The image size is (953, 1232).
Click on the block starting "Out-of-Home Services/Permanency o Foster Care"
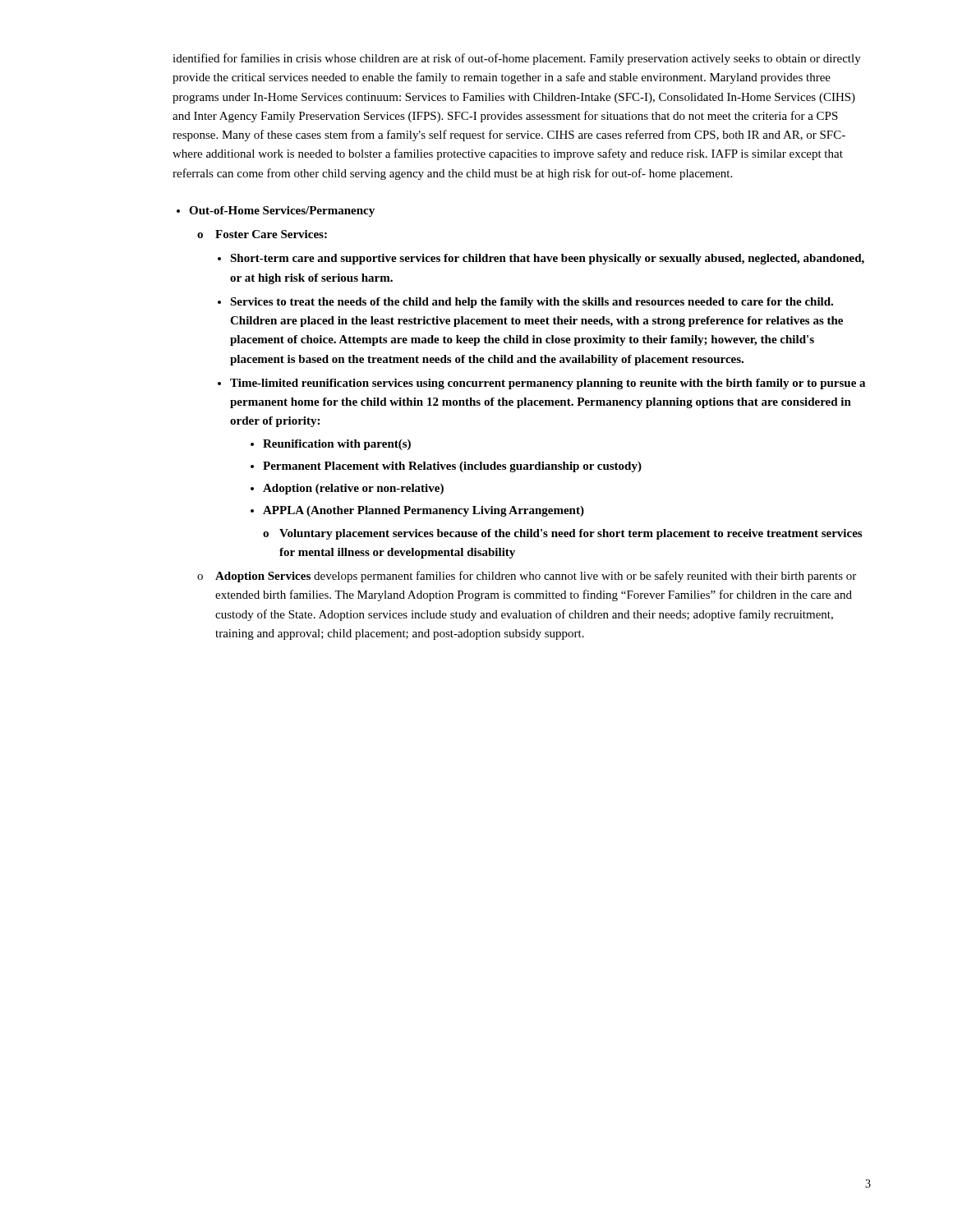click(x=282, y=211)
